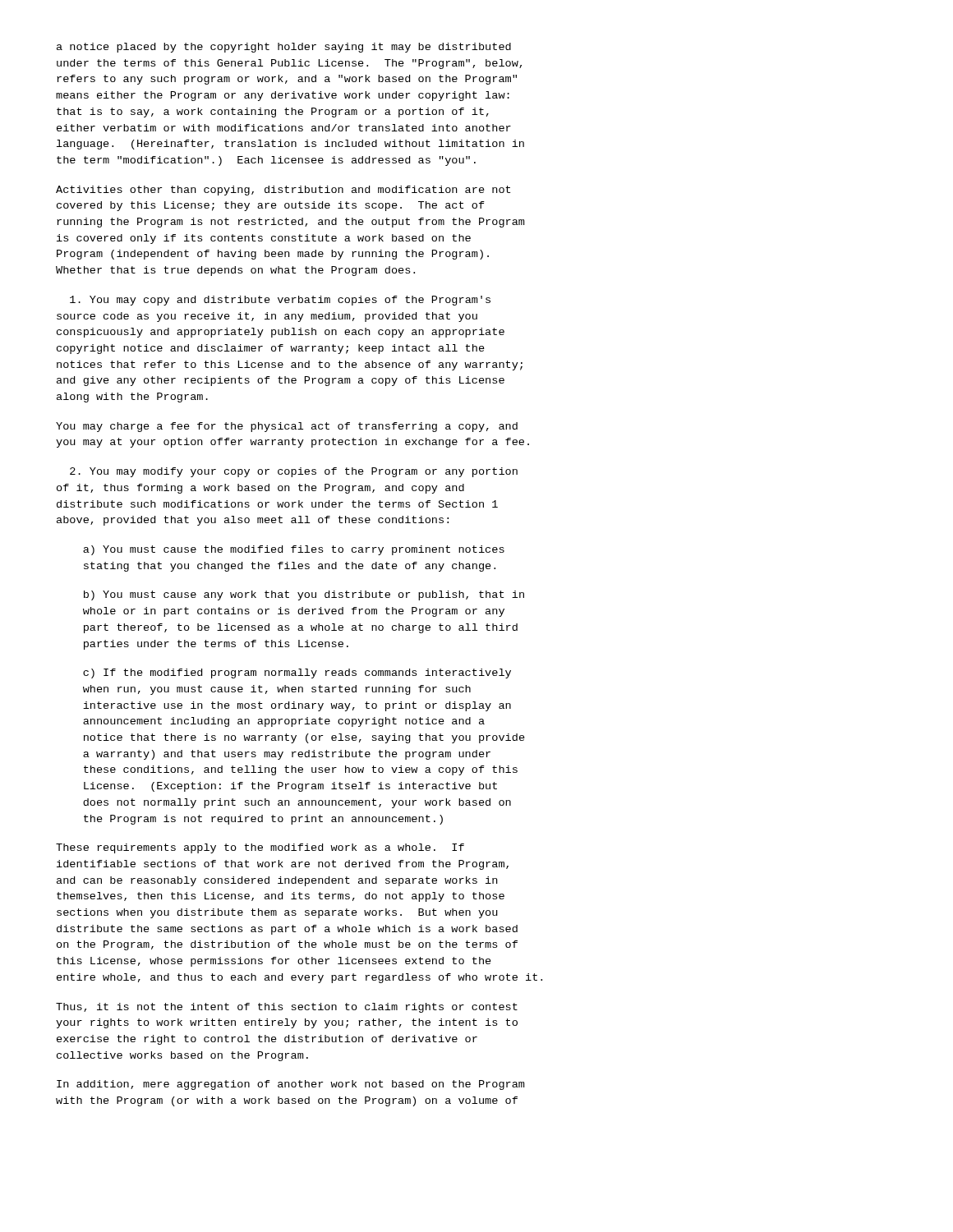Click the passage that begins "c) If the modified program normally reads commands"
The height and width of the screenshot is (1232, 953).
pyautogui.click(x=290, y=746)
